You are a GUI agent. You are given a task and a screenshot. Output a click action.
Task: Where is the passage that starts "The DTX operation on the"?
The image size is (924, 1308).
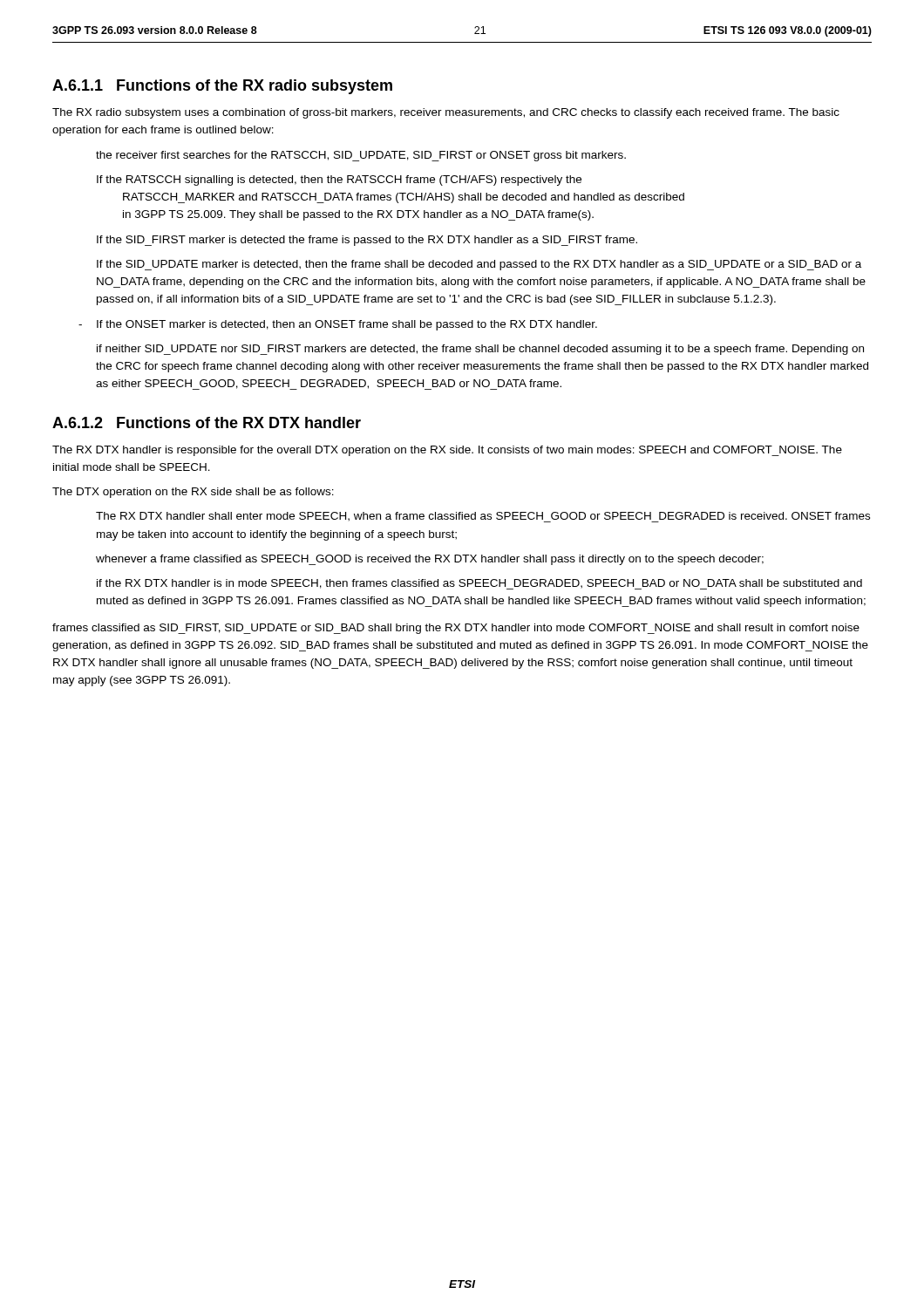pyautogui.click(x=193, y=491)
